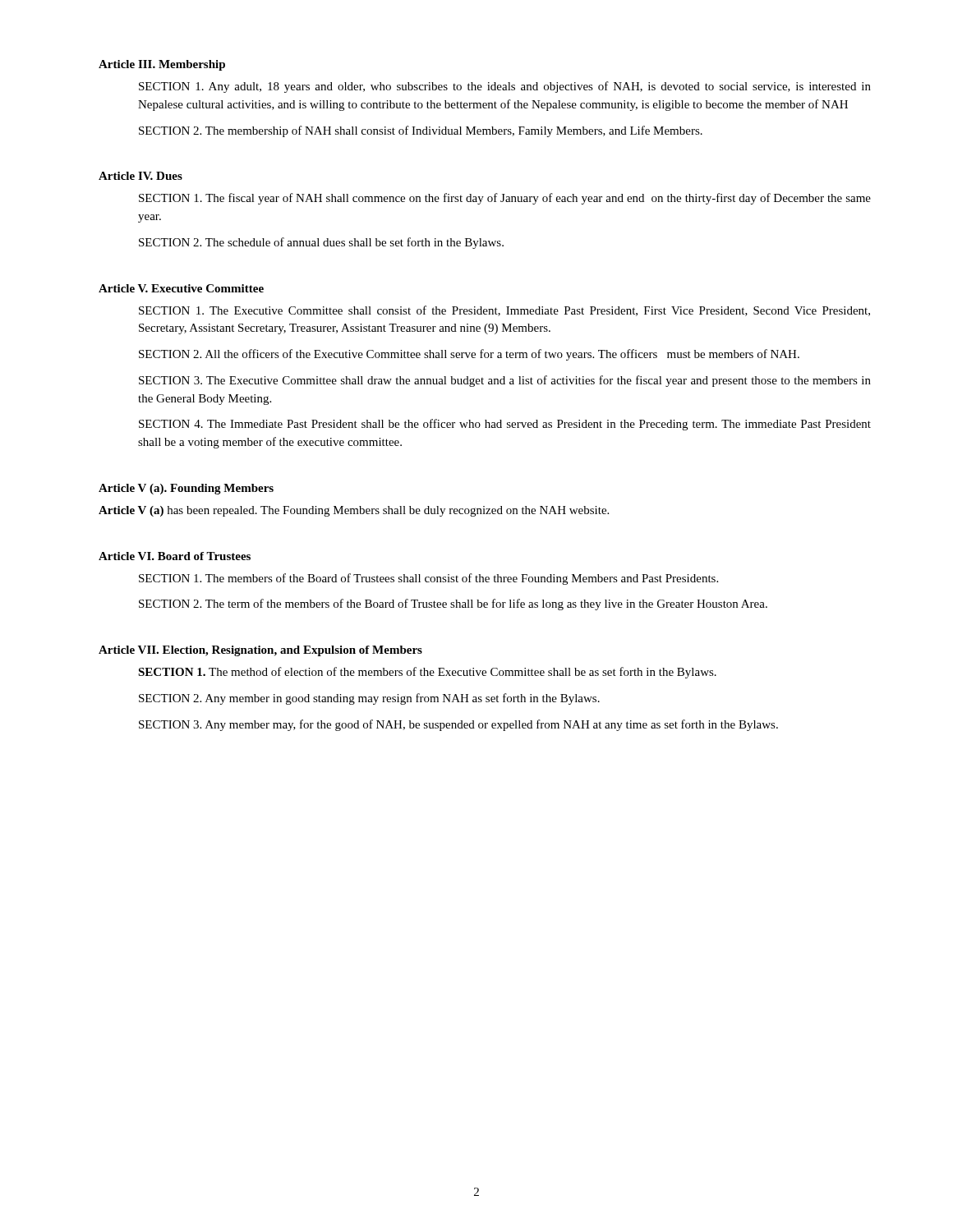
Task: Navigate to the text starting "SECTION 2. The term of the members"
Action: click(453, 604)
